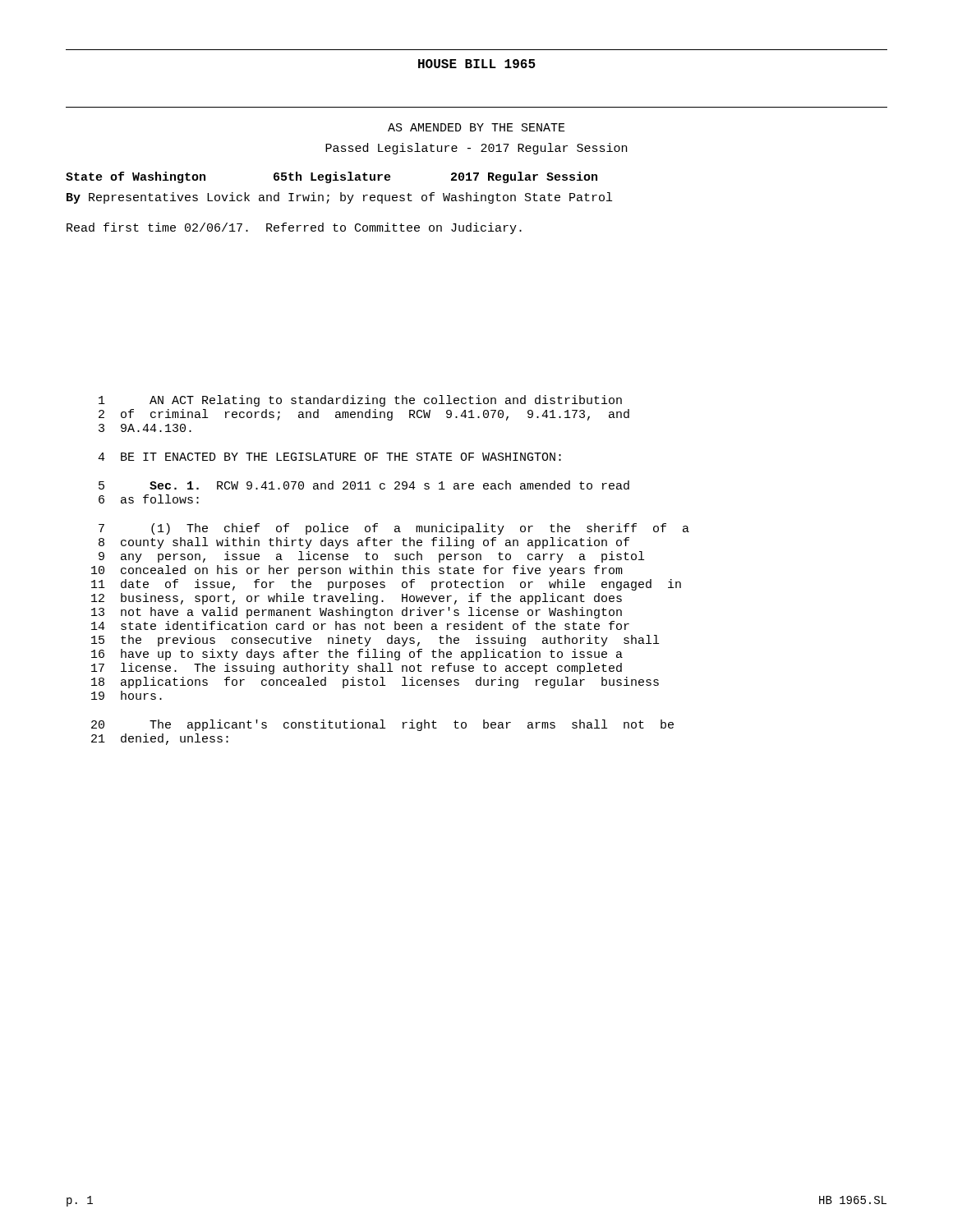Click on the region starting "4 BE IT ENACTED BY THE LEGISLATURE OF"
Screen dimensions: 1232x953
point(476,458)
